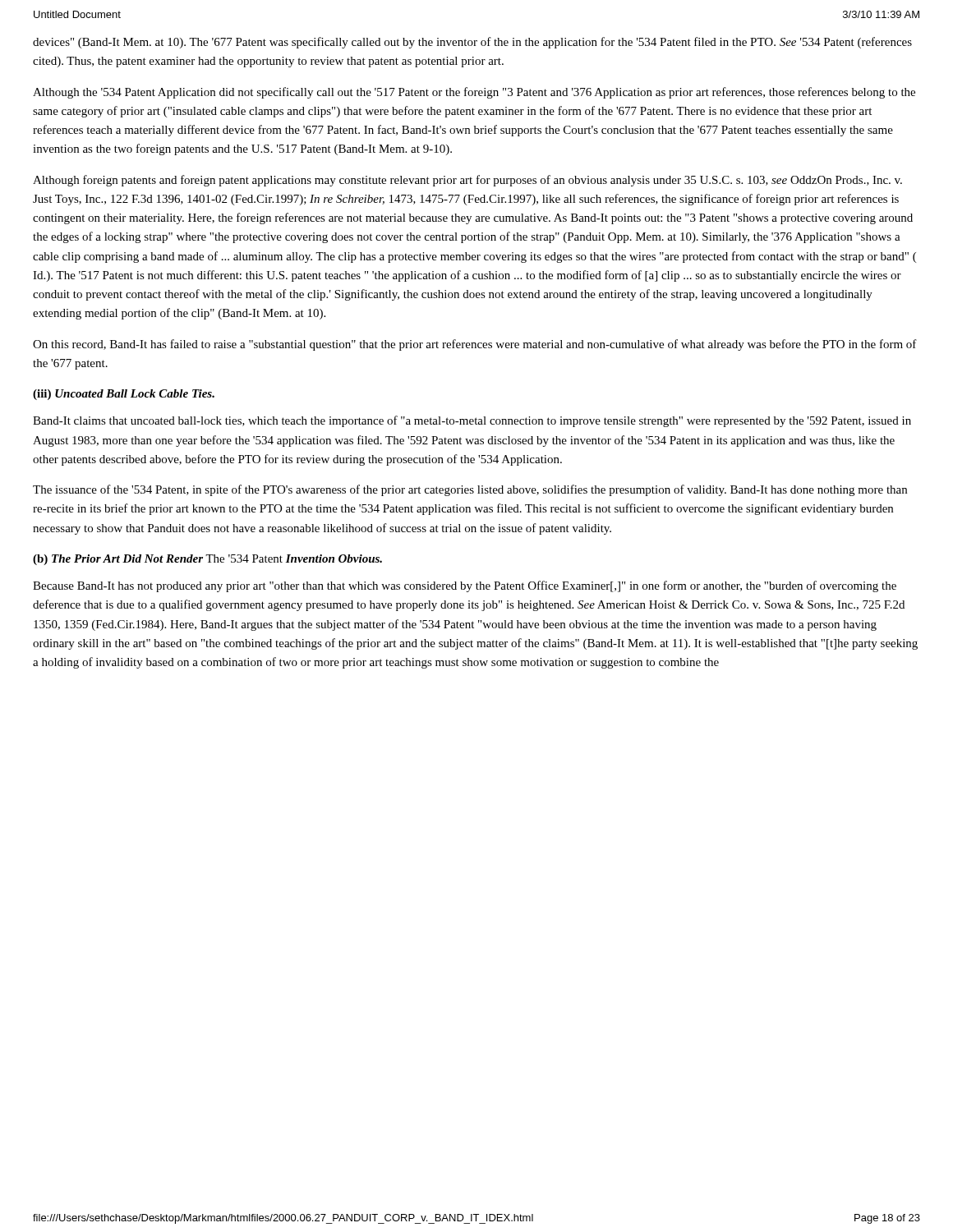
Task: Find the passage starting "Because Band-It has"
Action: pos(475,624)
